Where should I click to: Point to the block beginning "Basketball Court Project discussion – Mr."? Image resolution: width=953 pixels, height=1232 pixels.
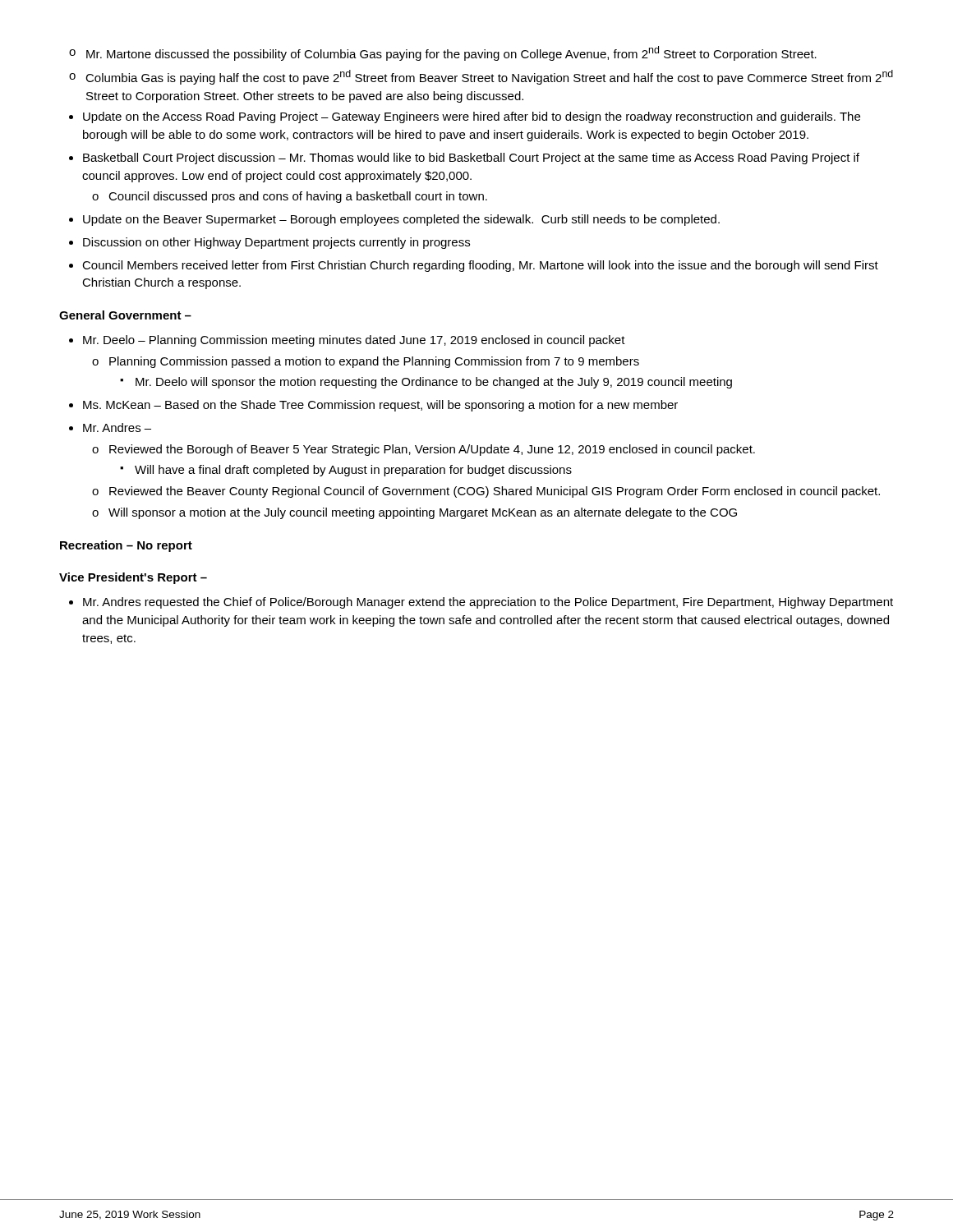pyautogui.click(x=471, y=159)
